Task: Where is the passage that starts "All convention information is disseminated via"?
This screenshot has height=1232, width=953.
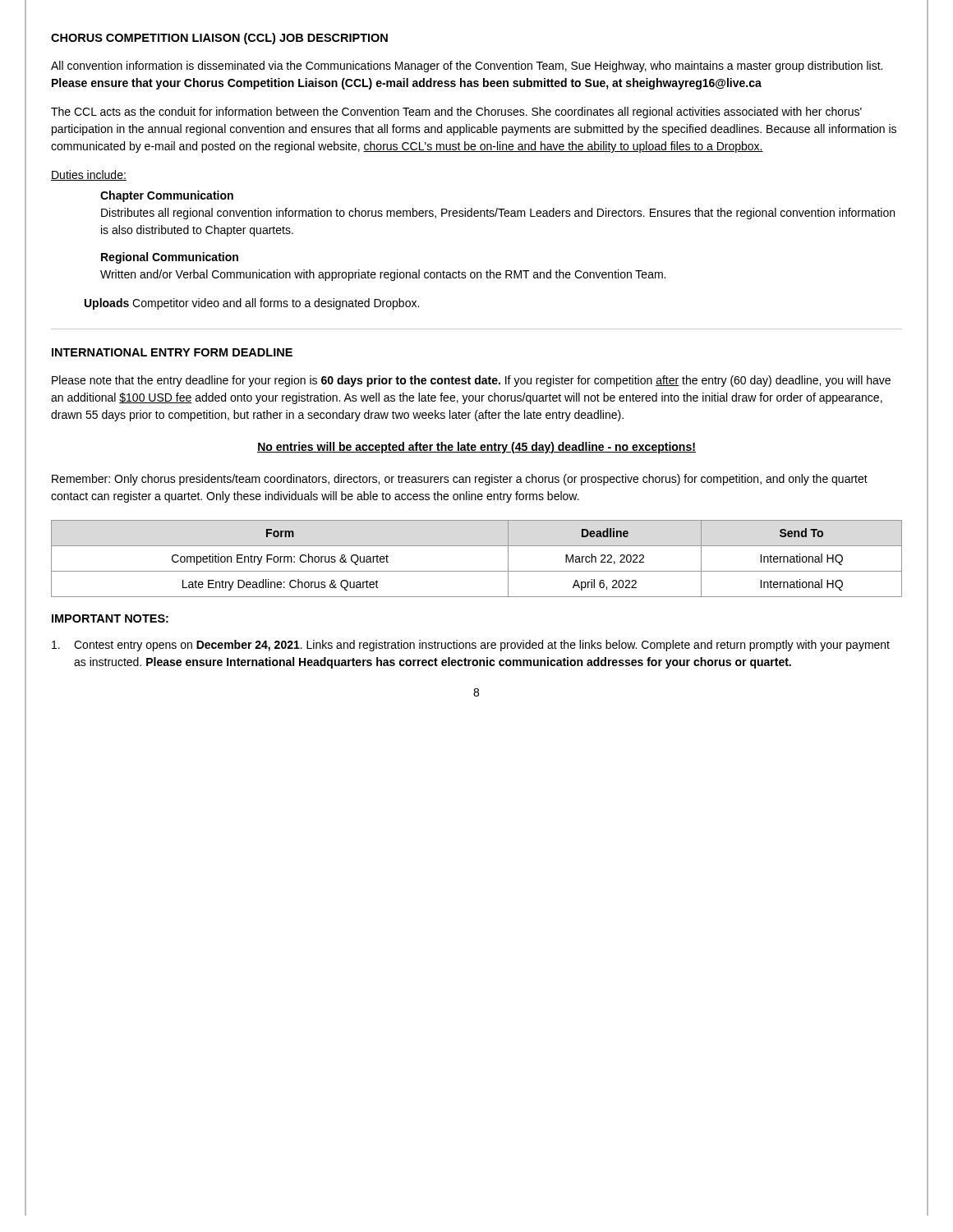Action: click(x=467, y=74)
